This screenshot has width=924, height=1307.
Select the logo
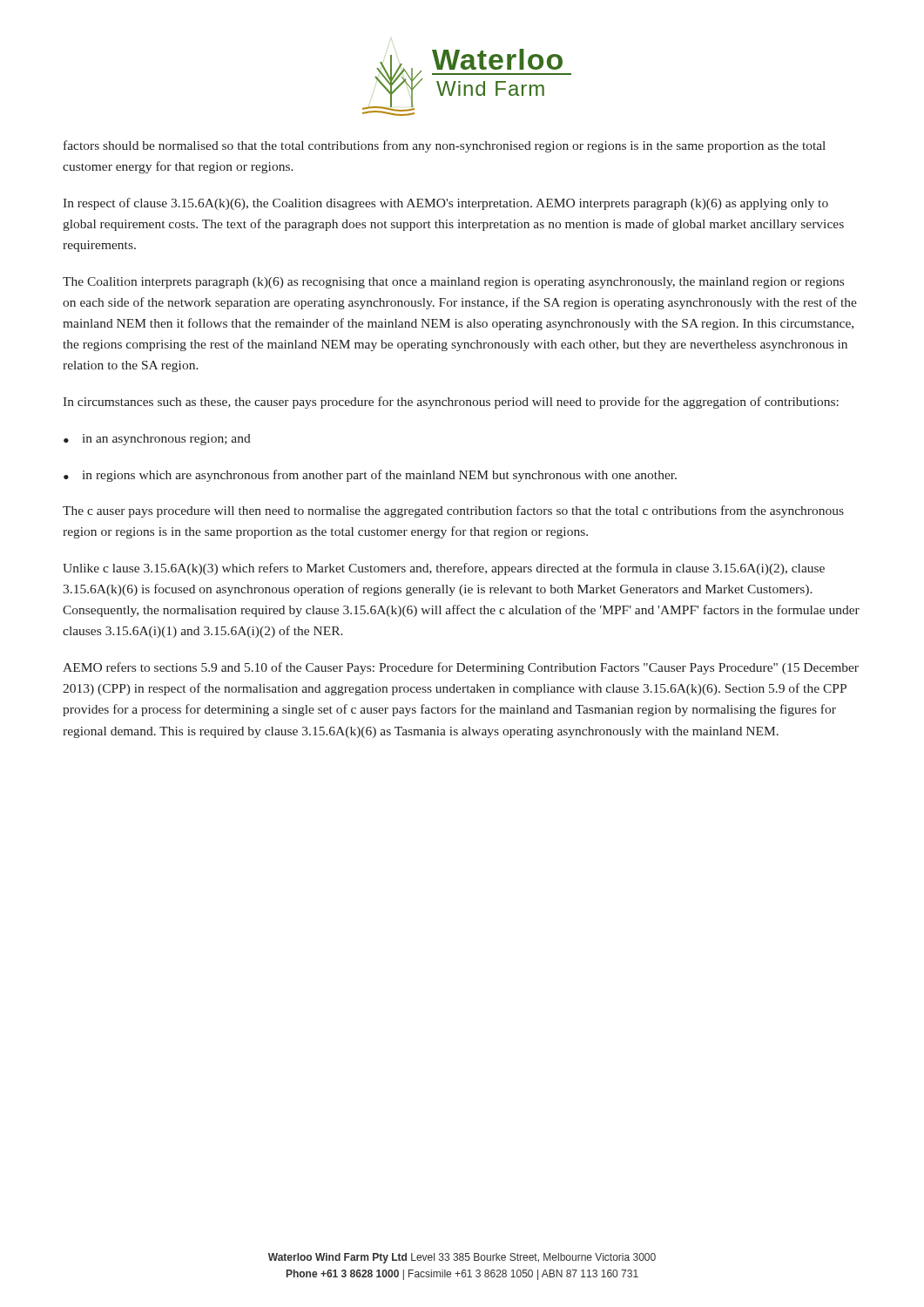(x=462, y=72)
